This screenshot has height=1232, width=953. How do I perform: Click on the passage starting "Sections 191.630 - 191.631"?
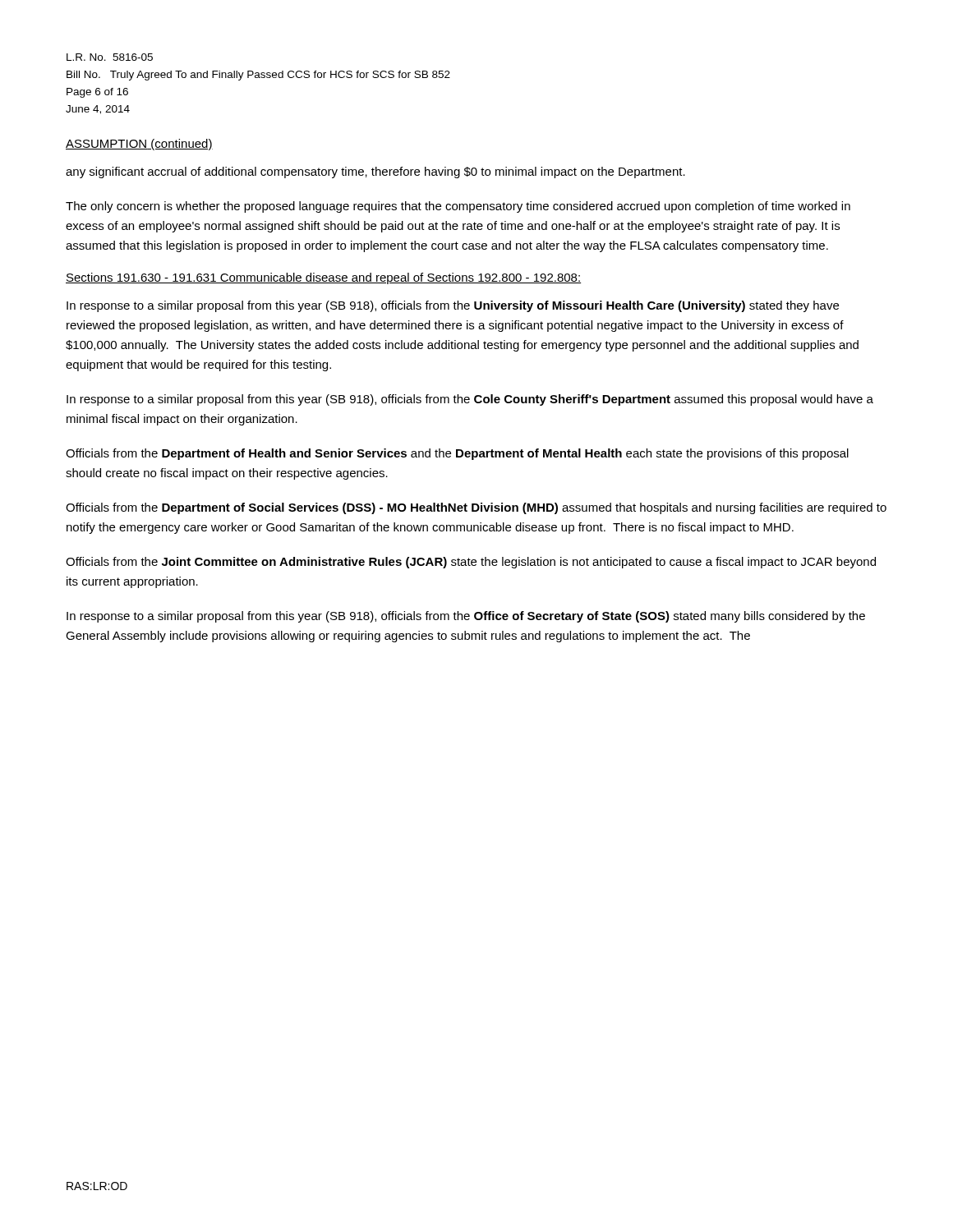(x=323, y=277)
